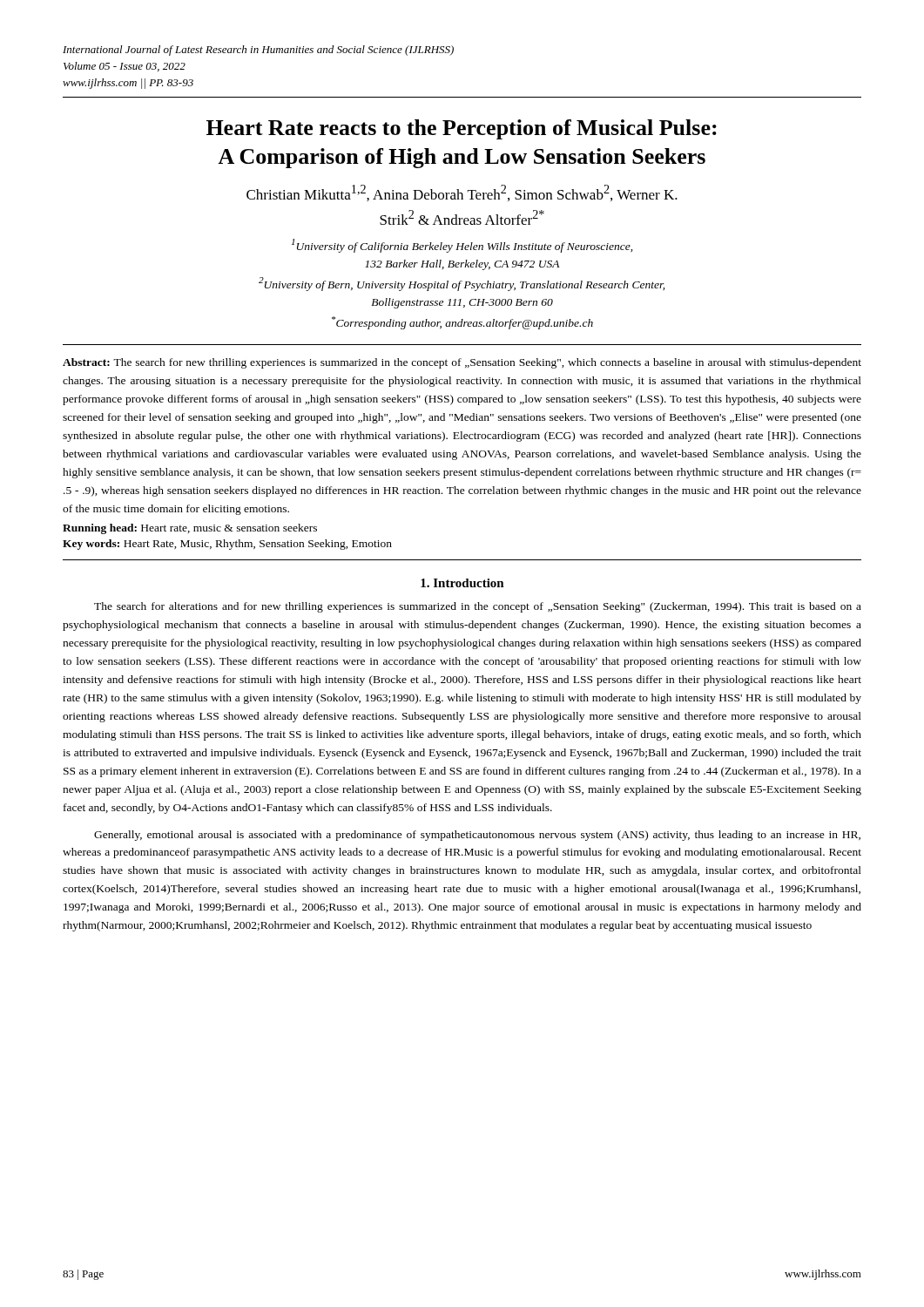Point to the region starting "Abstract: The search for new thrilling experiences"

click(462, 453)
